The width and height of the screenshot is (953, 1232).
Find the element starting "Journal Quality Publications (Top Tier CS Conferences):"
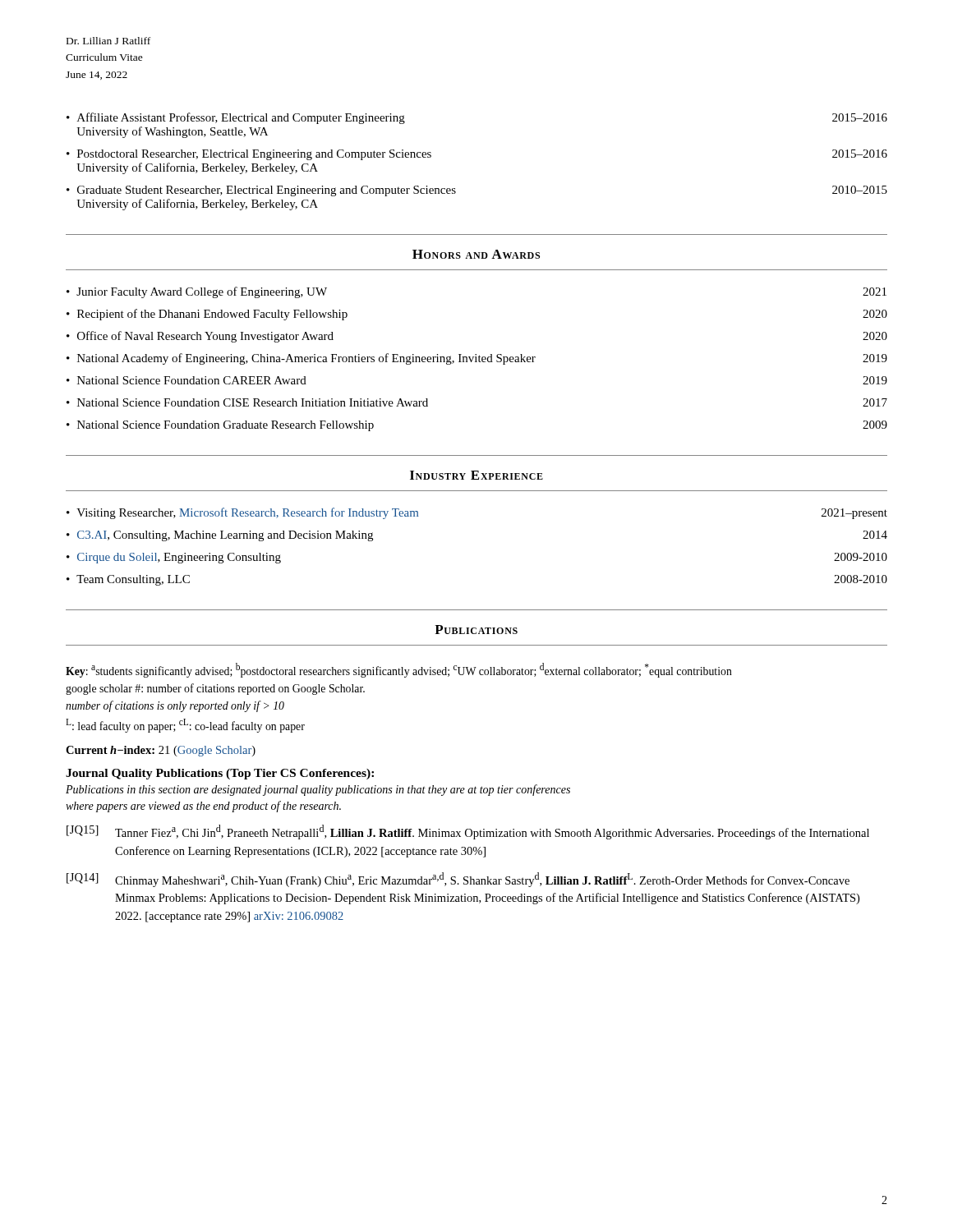(220, 772)
